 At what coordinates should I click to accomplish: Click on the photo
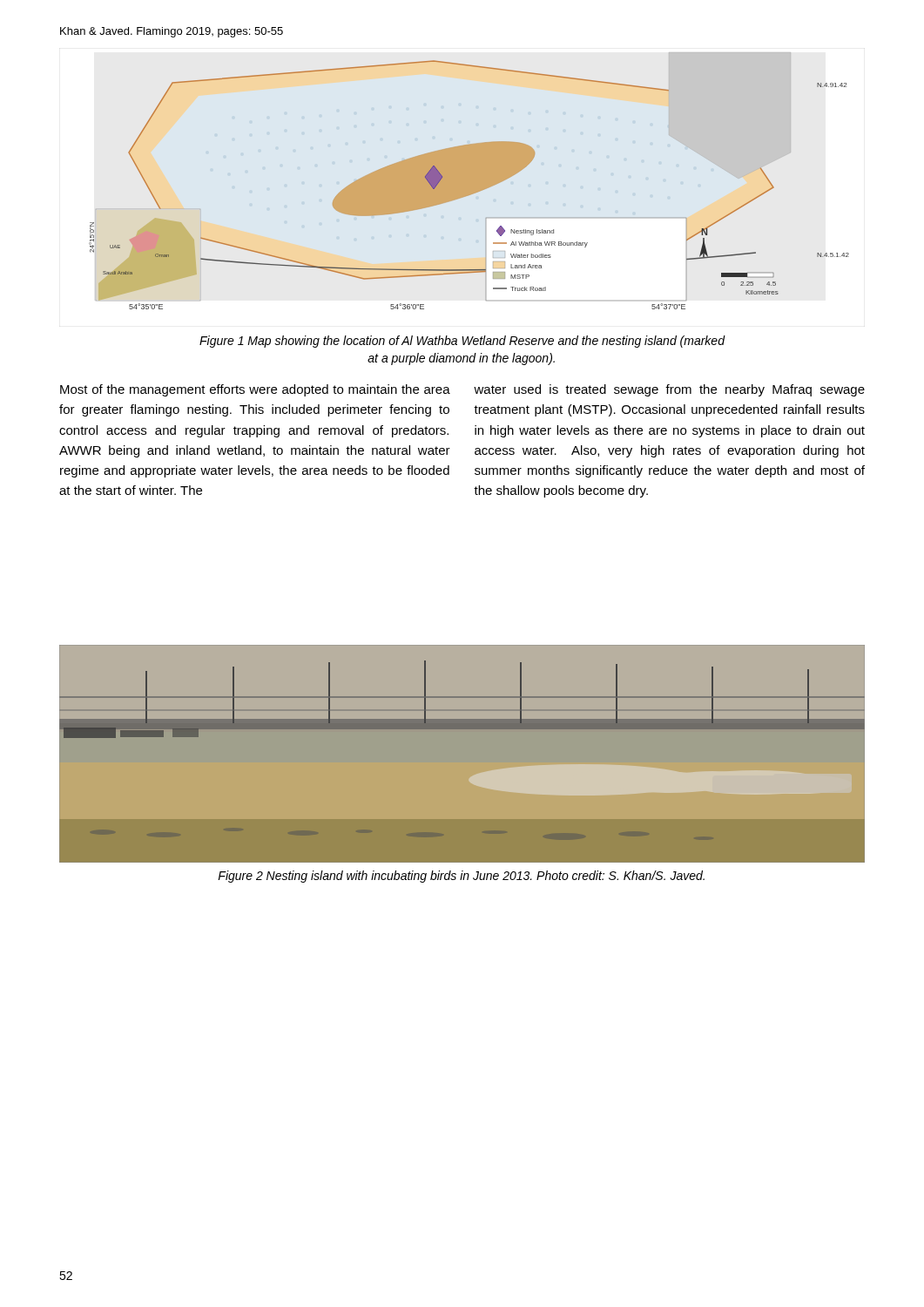coord(462,754)
